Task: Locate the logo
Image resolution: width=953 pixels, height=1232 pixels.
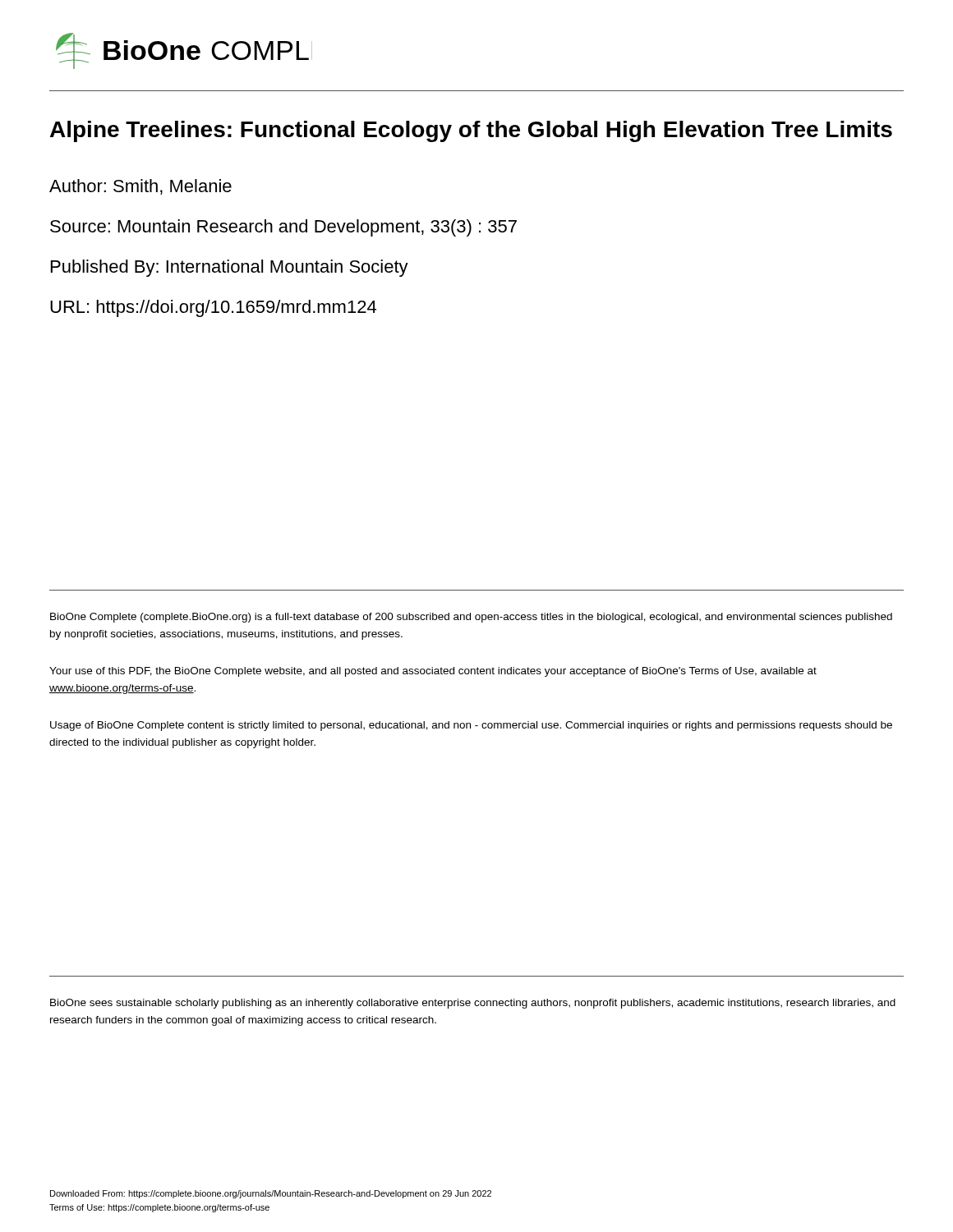Action: (476, 50)
